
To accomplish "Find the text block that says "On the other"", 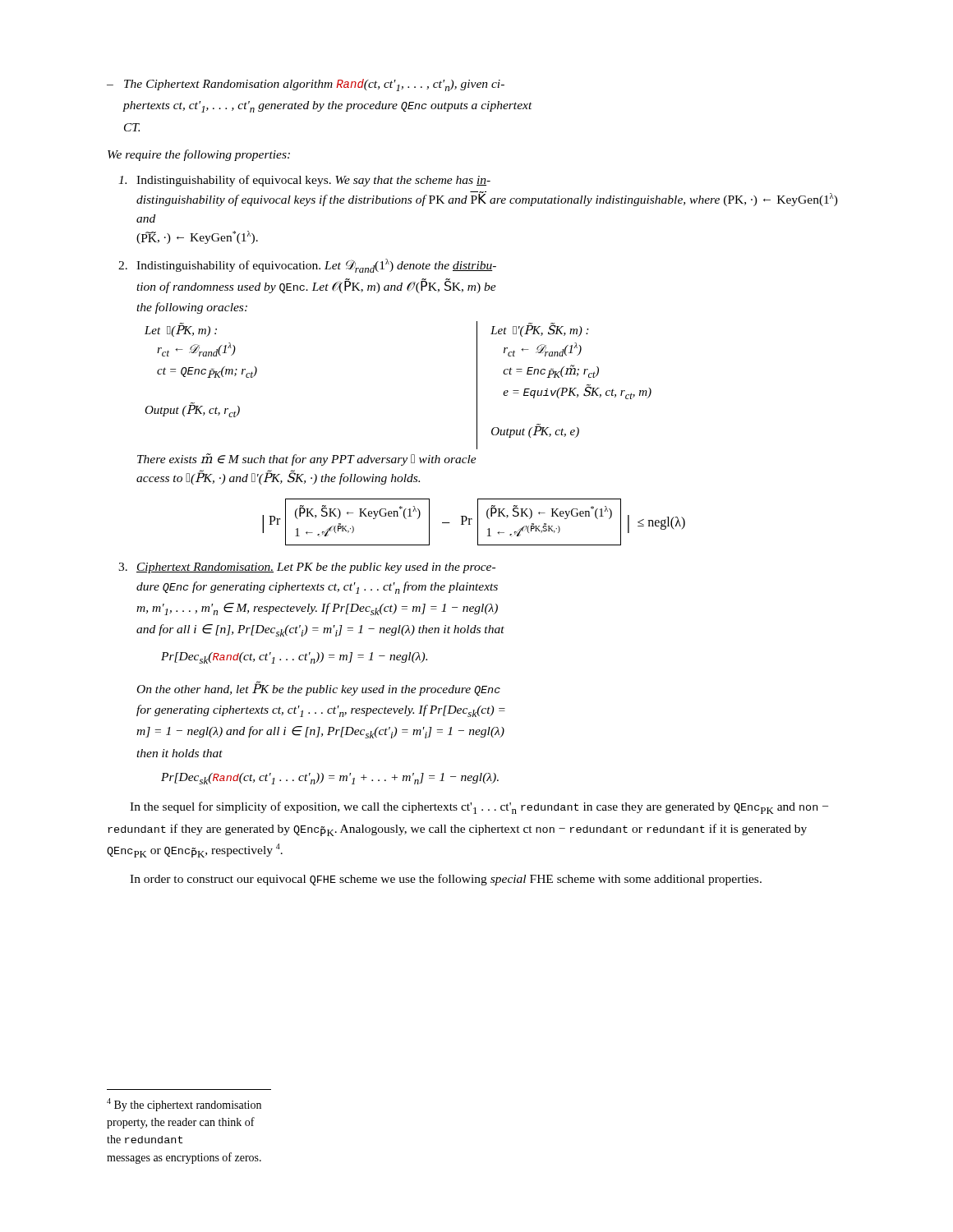I will pos(491,735).
